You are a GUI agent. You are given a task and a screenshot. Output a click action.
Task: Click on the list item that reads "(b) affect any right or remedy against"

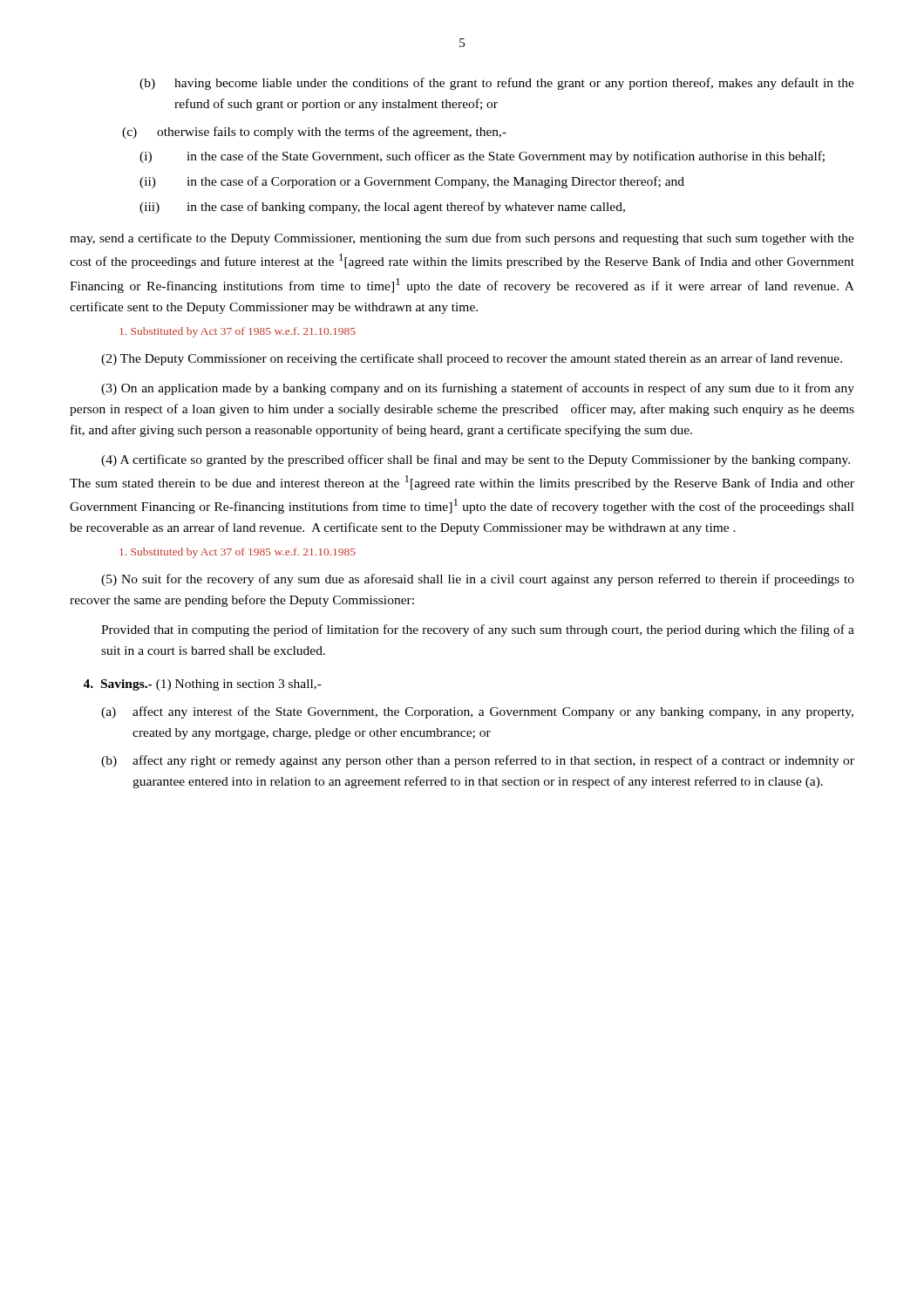point(478,771)
